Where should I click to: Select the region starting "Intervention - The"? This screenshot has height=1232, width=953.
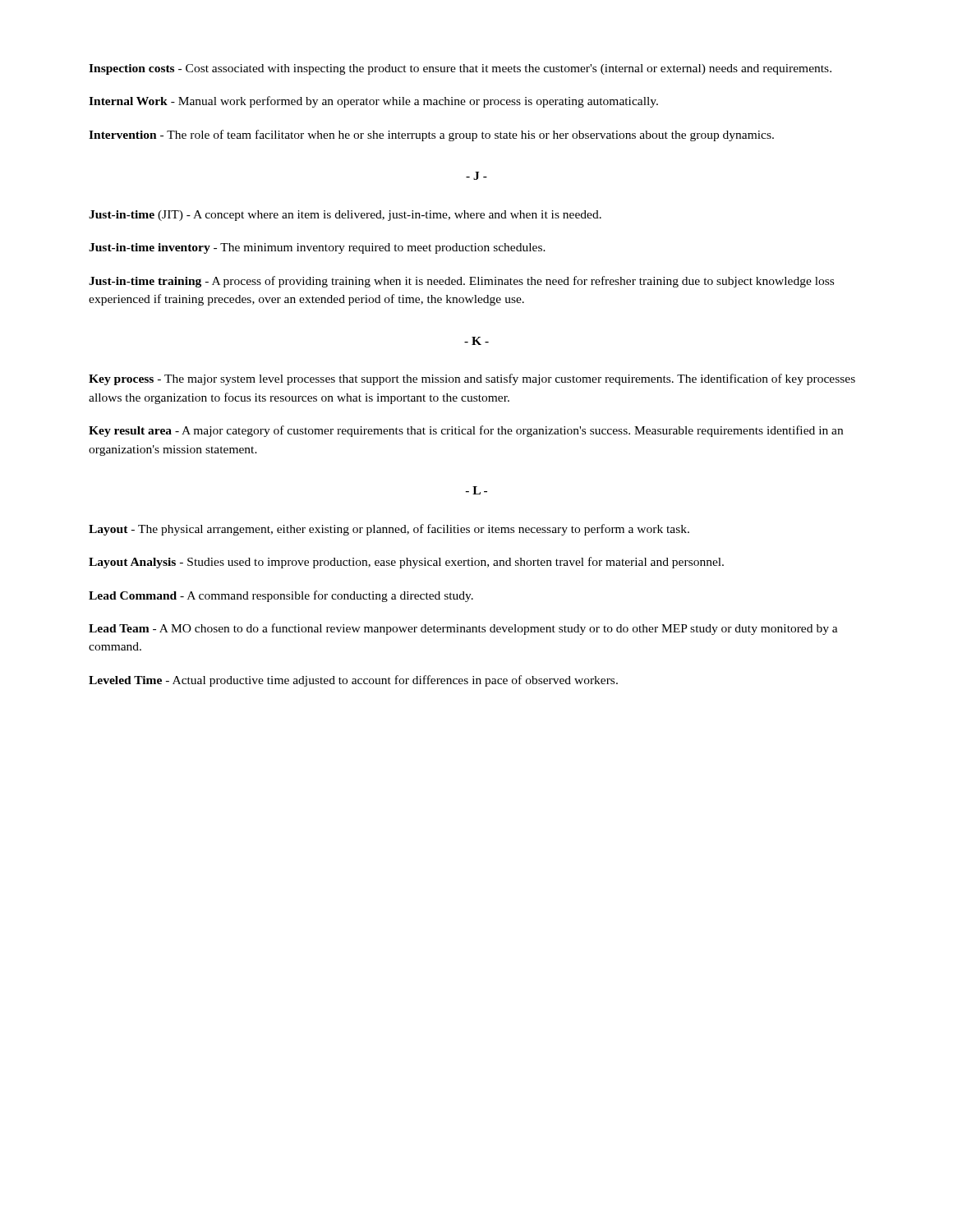click(x=432, y=134)
